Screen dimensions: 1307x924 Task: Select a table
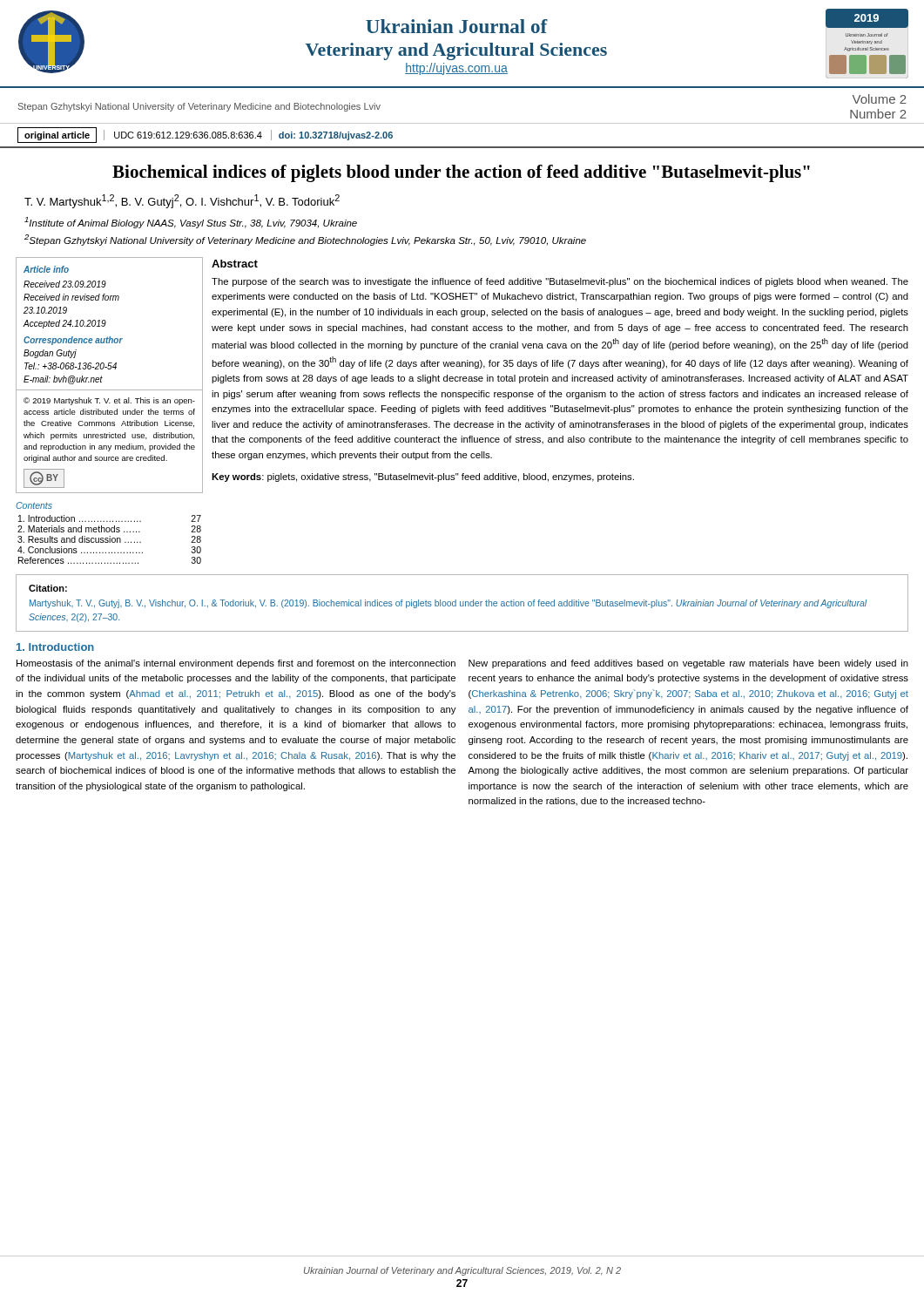tap(109, 533)
